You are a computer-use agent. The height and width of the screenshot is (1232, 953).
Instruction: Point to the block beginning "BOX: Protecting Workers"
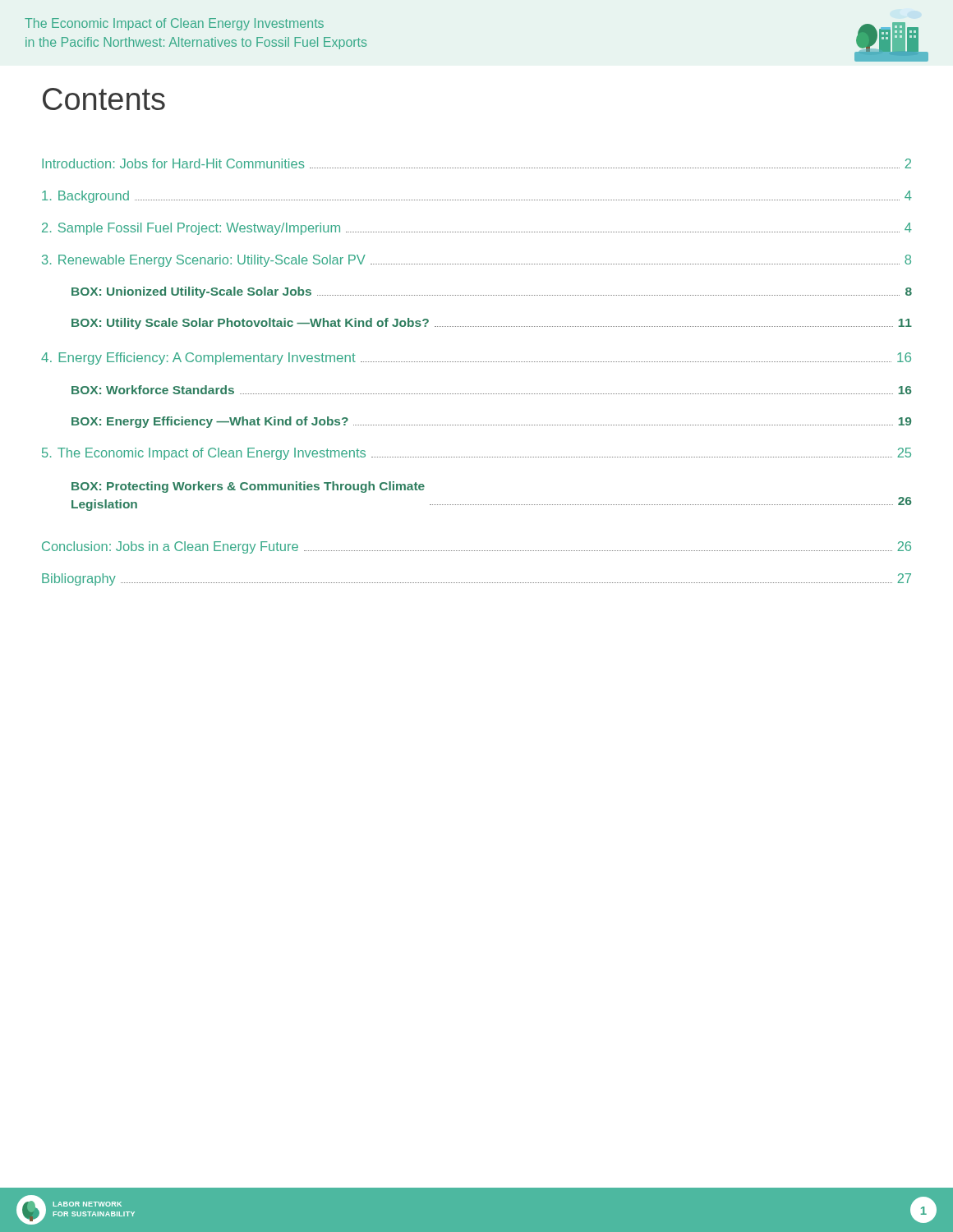(x=476, y=495)
